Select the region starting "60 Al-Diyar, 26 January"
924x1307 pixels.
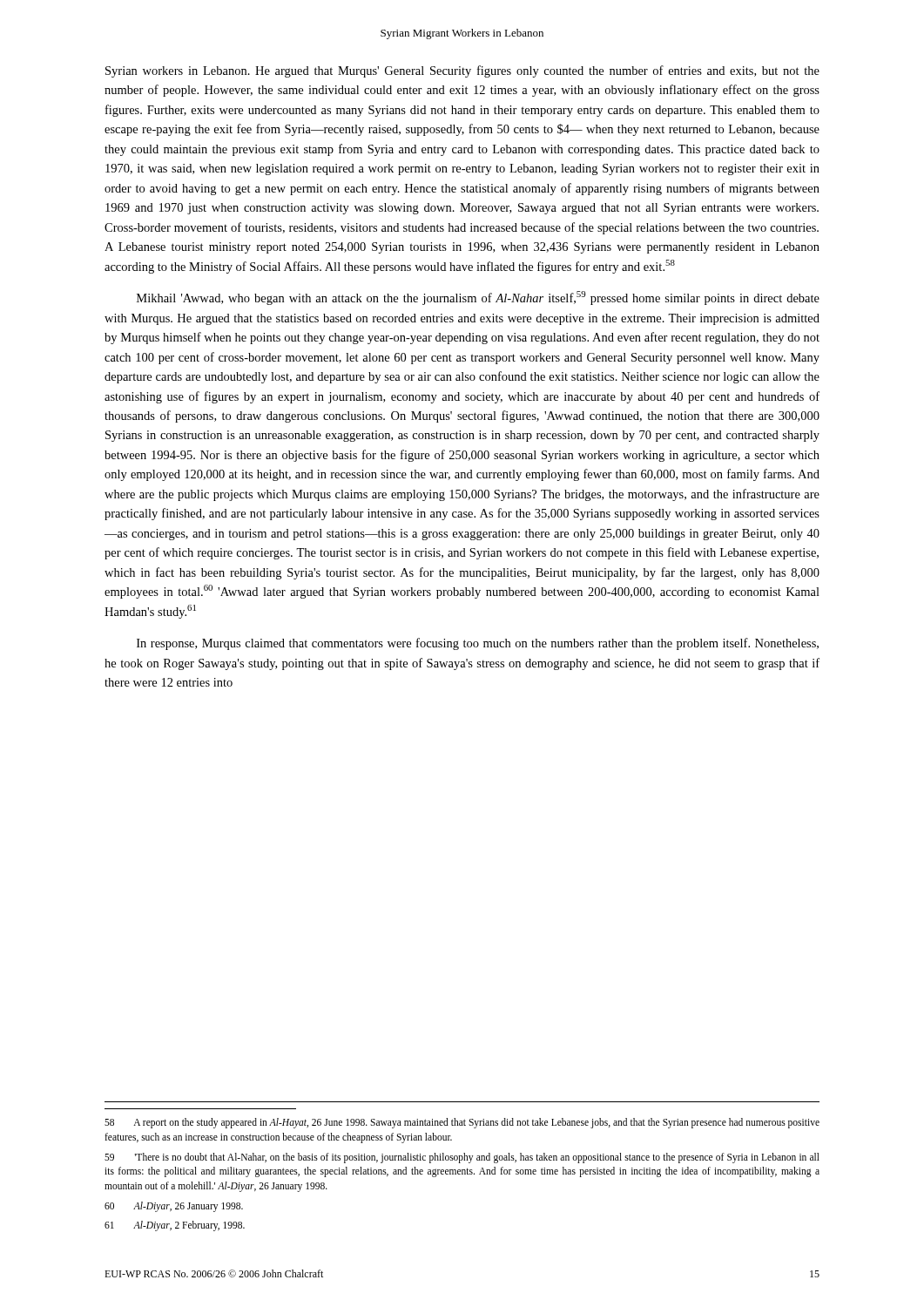tap(174, 1206)
